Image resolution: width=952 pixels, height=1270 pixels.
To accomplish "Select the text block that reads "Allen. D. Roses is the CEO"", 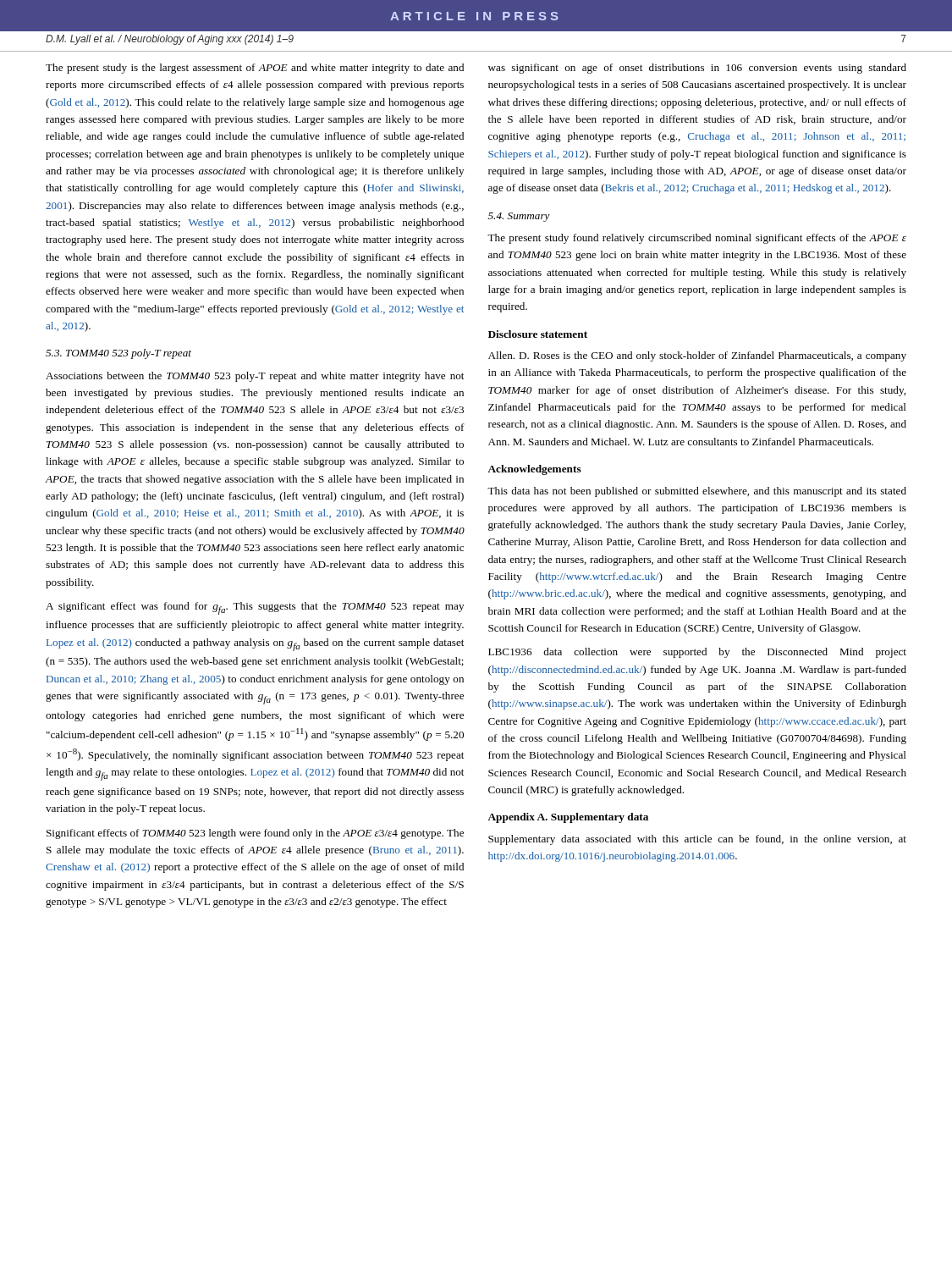I will click(x=697, y=399).
